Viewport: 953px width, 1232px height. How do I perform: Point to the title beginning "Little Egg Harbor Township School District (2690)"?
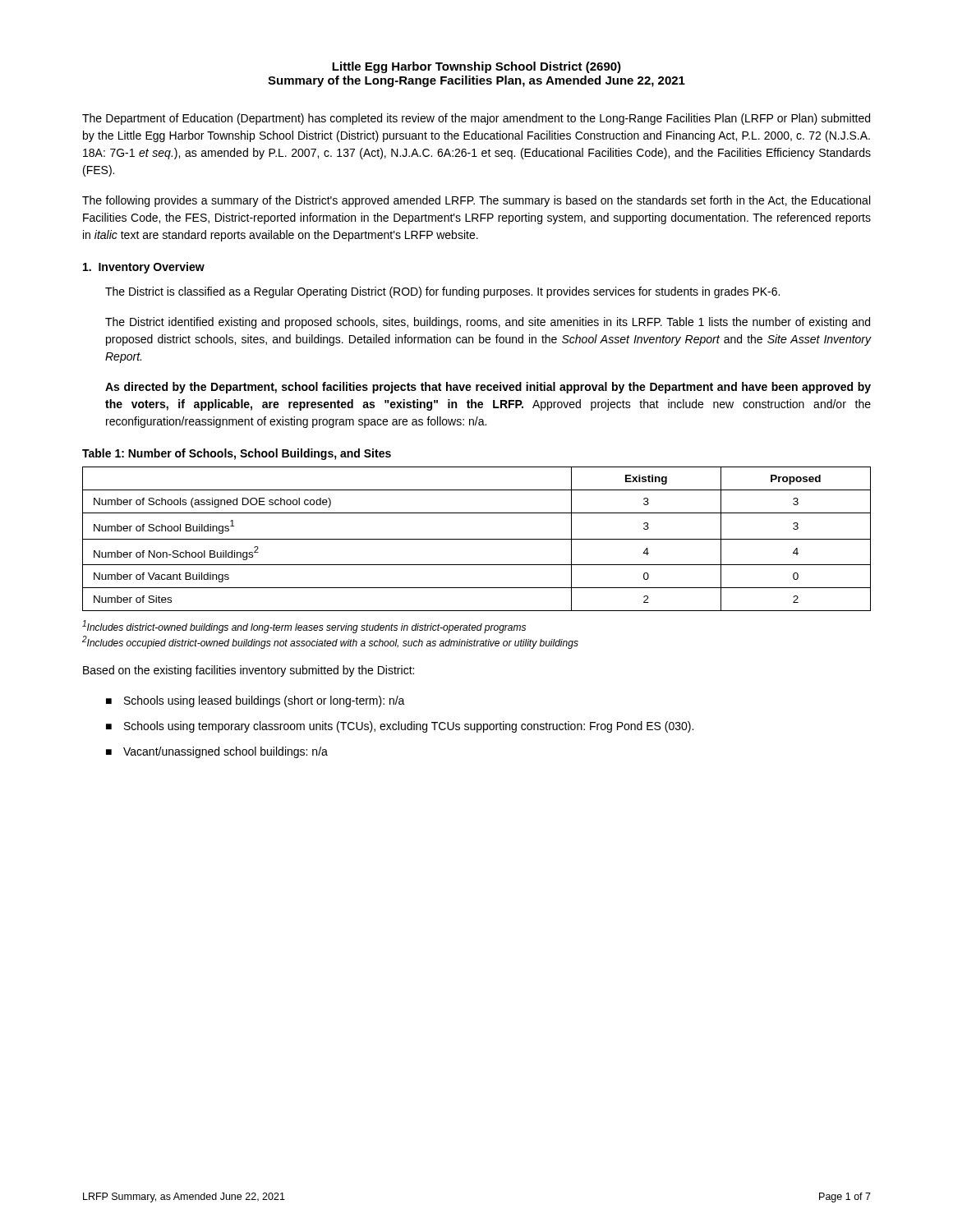[x=476, y=73]
